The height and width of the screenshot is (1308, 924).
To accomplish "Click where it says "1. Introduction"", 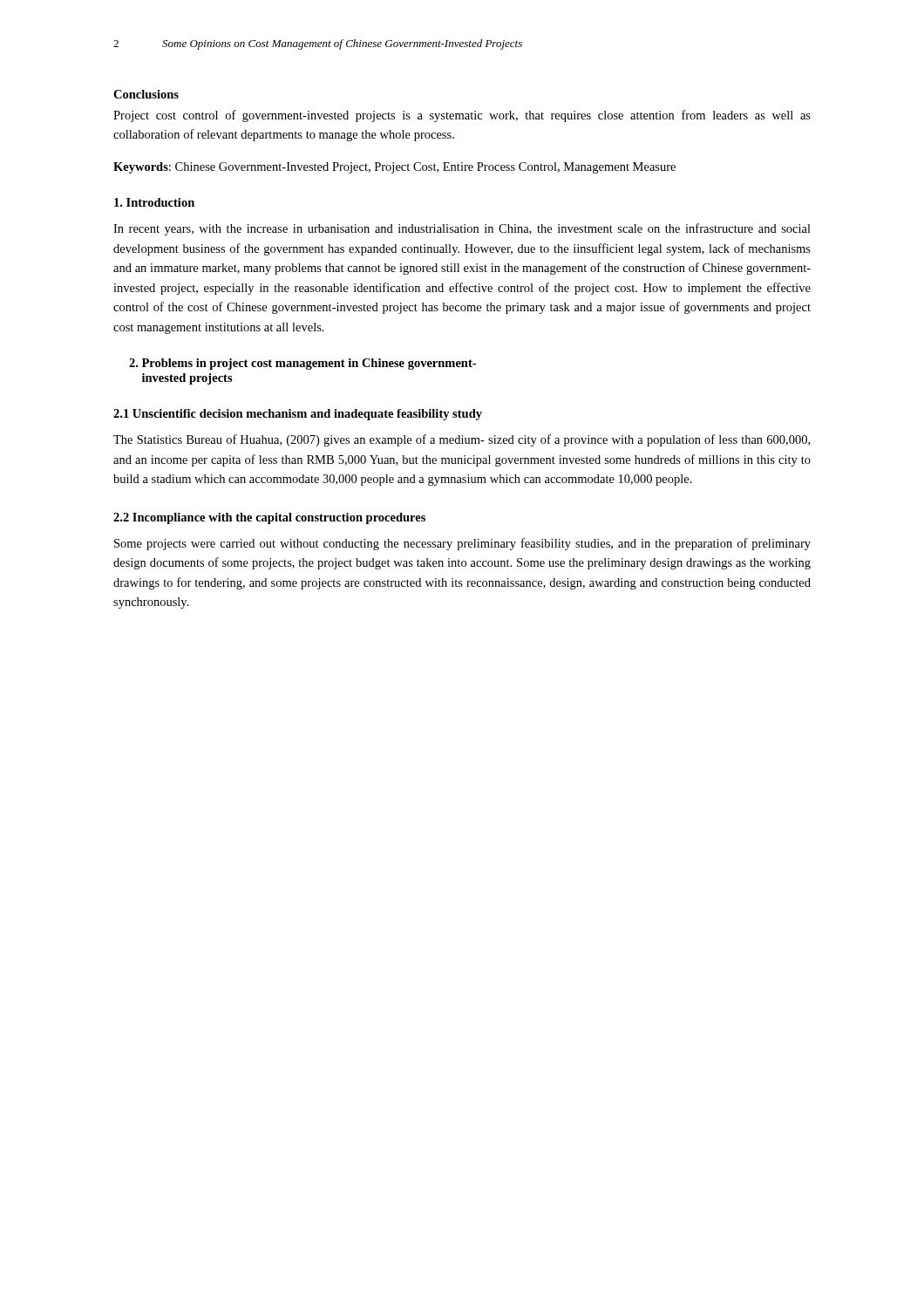I will [154, 203].
